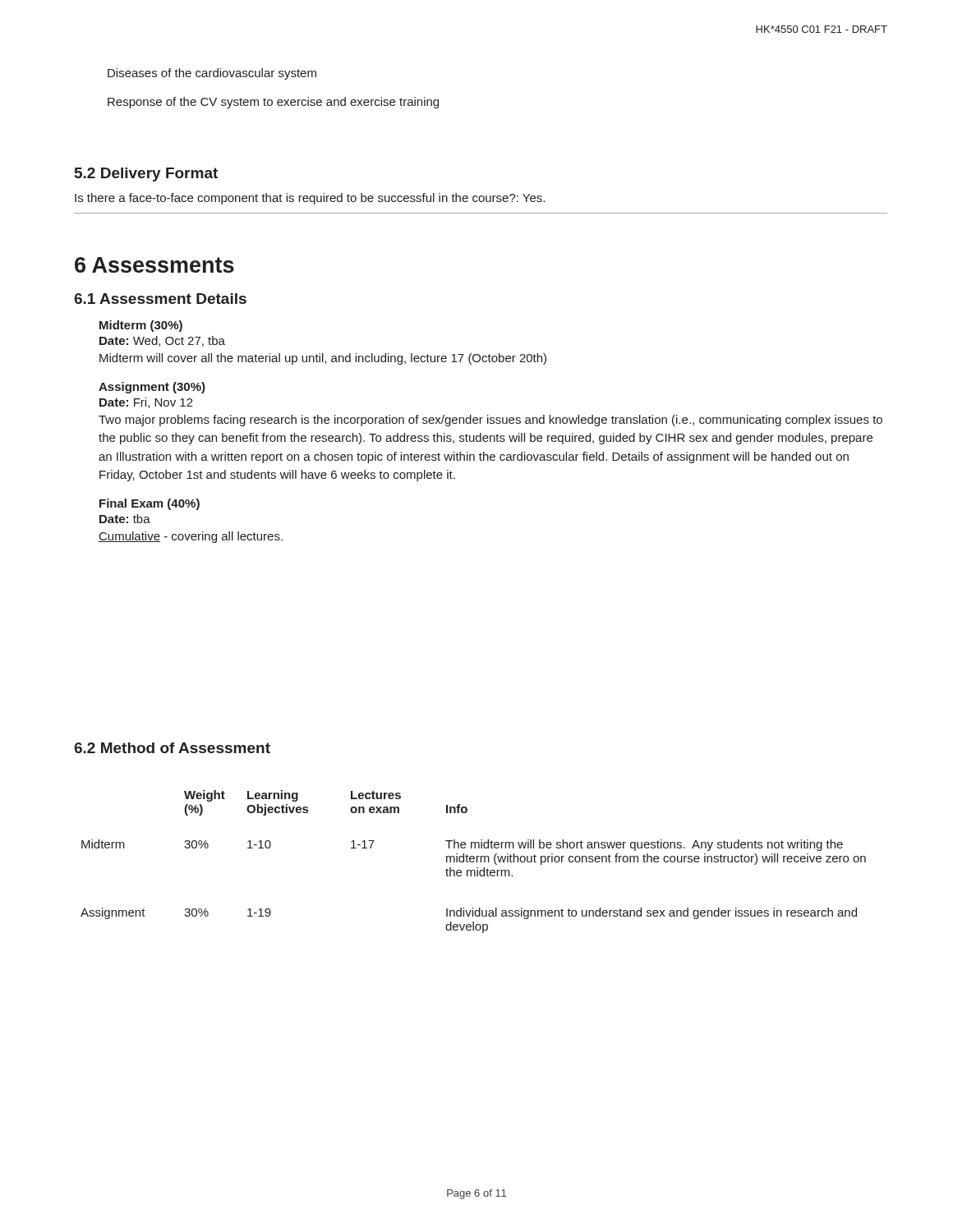Screen dimensions: 1232x953
Task: Locate the element starting "Assignment (30%) Date: Fri,"
Action: tap(493, 432)
